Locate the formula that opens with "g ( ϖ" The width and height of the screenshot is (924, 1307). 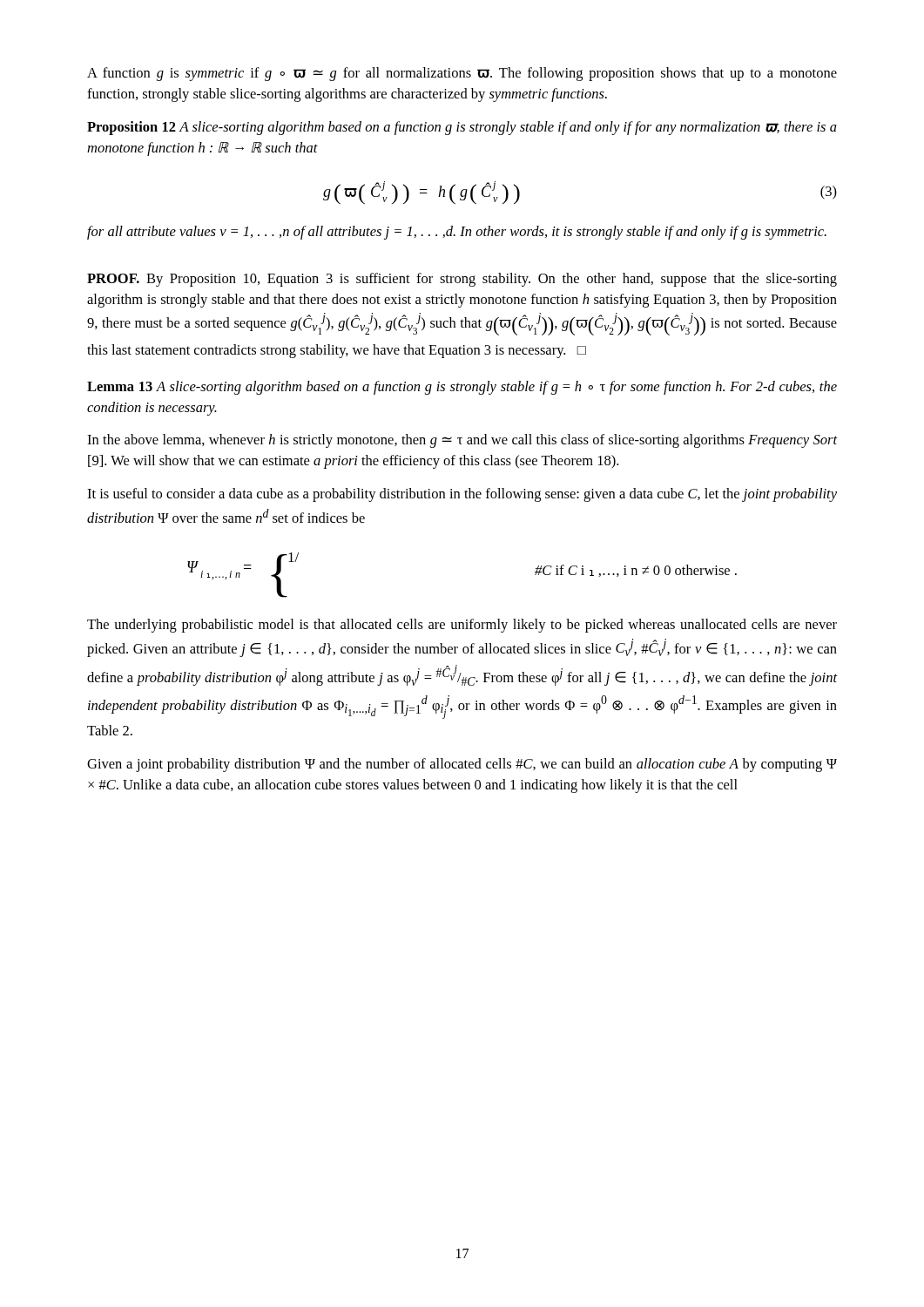[407, 193]
